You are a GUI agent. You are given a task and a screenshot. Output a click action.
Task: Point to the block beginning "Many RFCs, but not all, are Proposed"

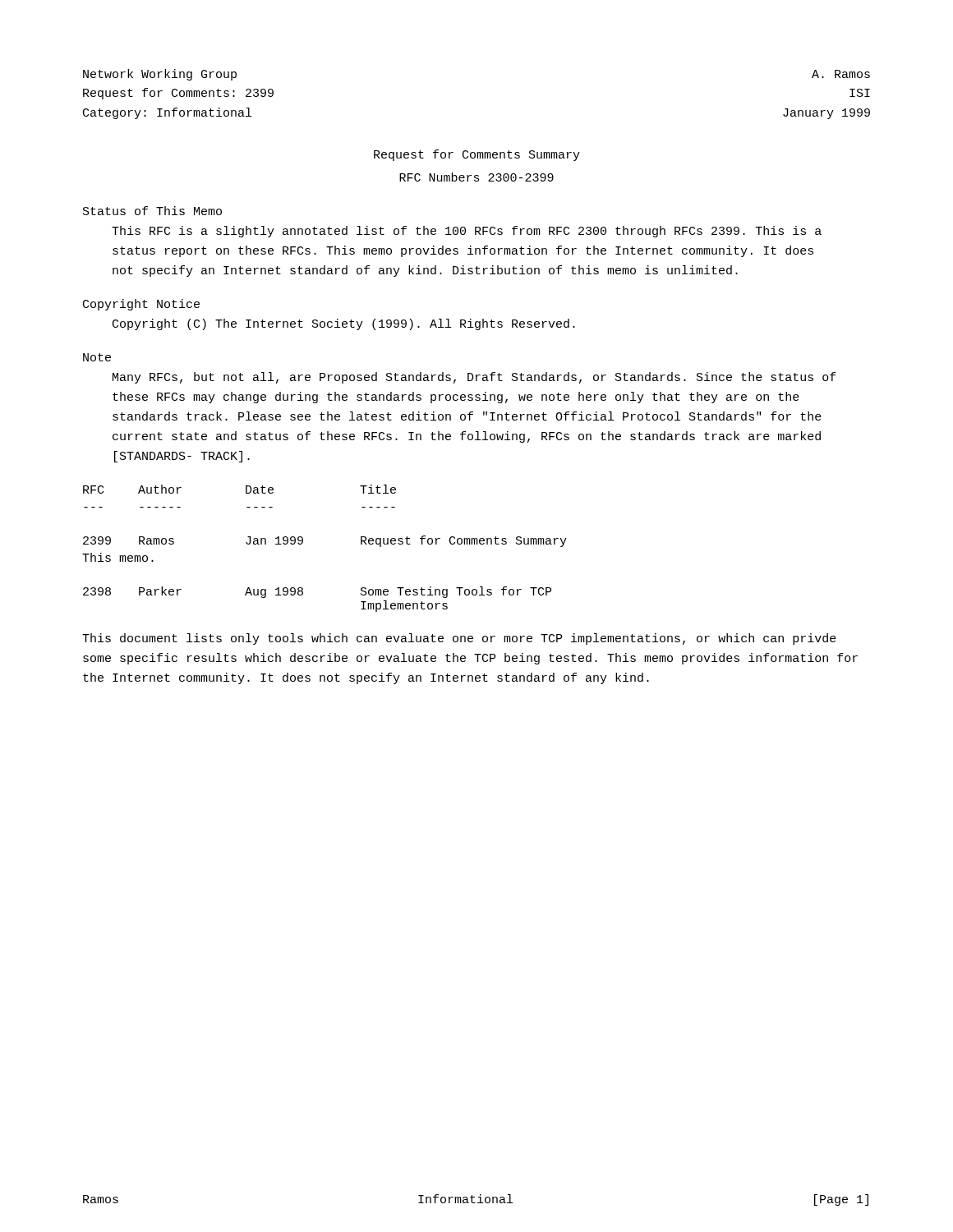click(474, 417)
